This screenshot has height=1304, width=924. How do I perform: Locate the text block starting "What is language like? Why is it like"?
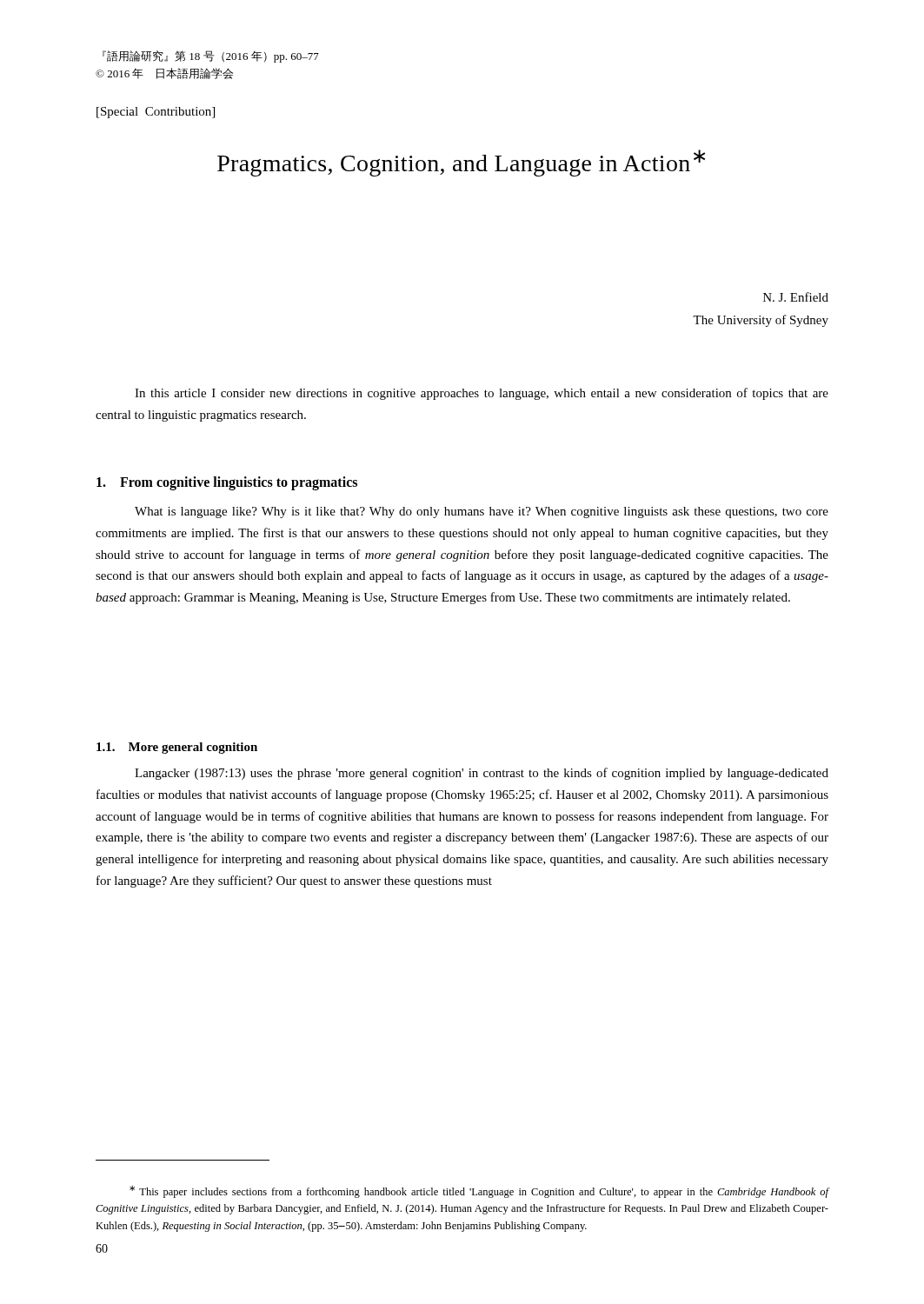click(x=462, y=554)
